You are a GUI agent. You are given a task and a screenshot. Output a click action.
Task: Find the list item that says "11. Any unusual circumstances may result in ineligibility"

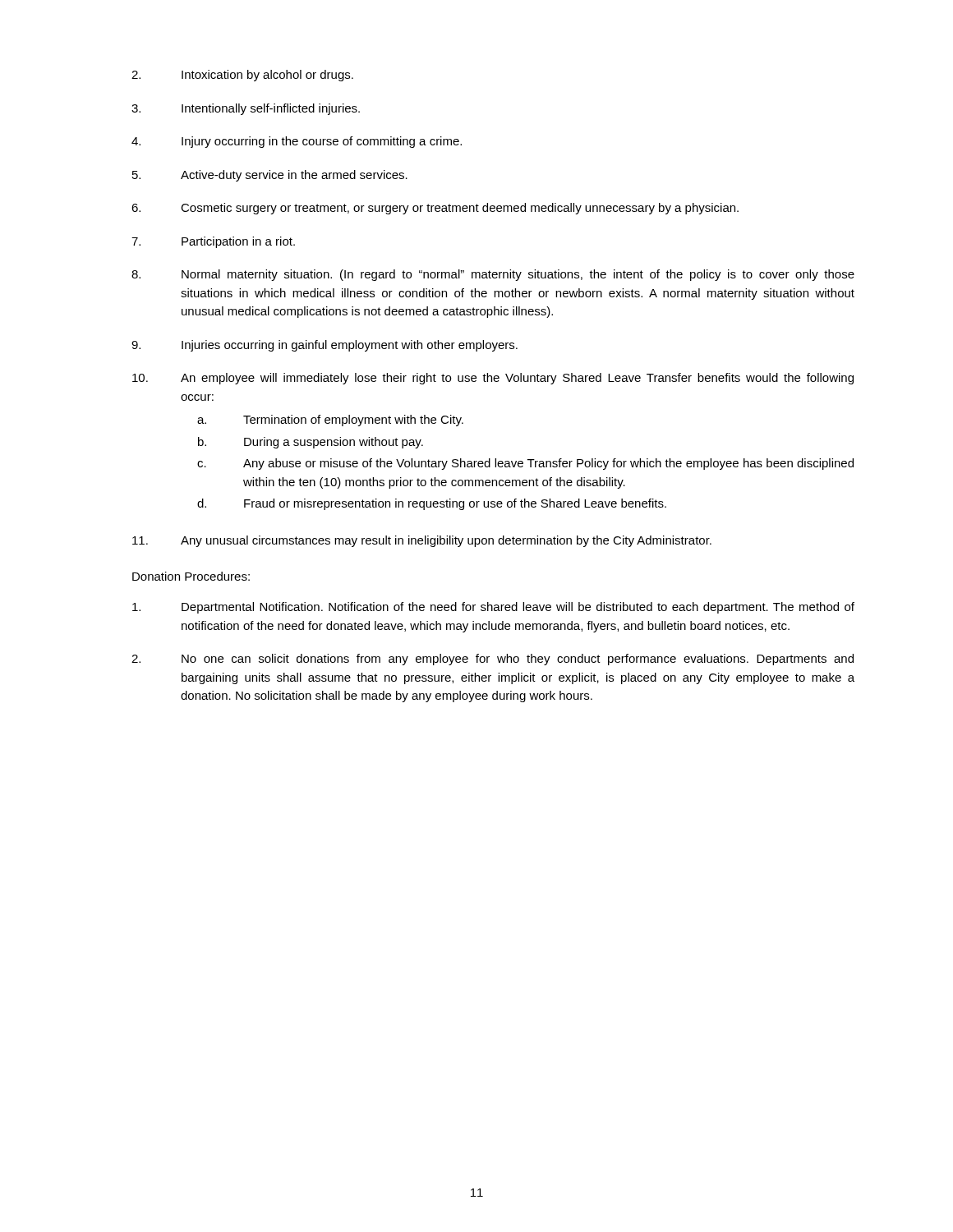[x=493, y=540]
